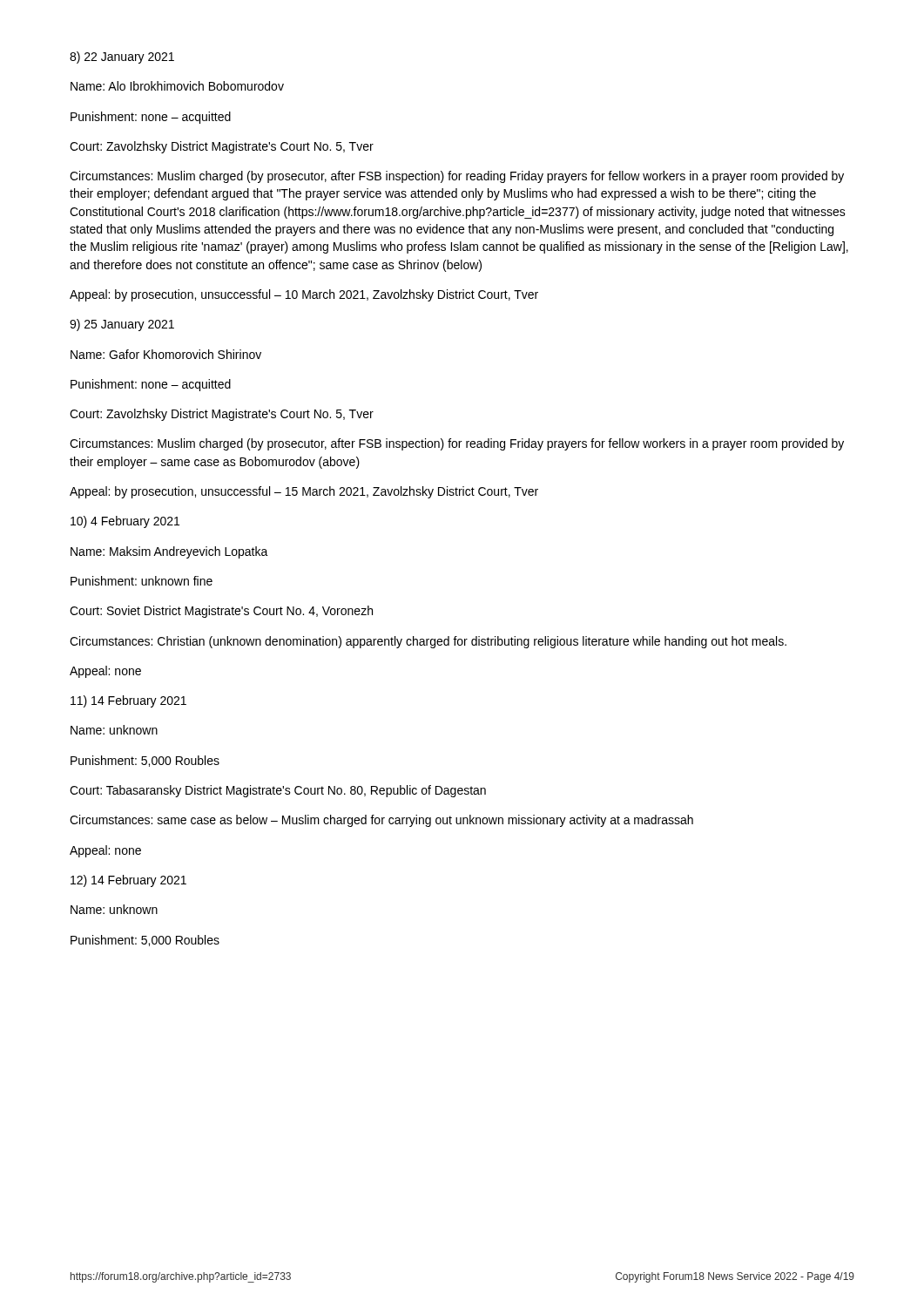The image size is (924, 1307).
Task: Find the list item that reads "11) 14 February 2021"
Action: point(128,701)
